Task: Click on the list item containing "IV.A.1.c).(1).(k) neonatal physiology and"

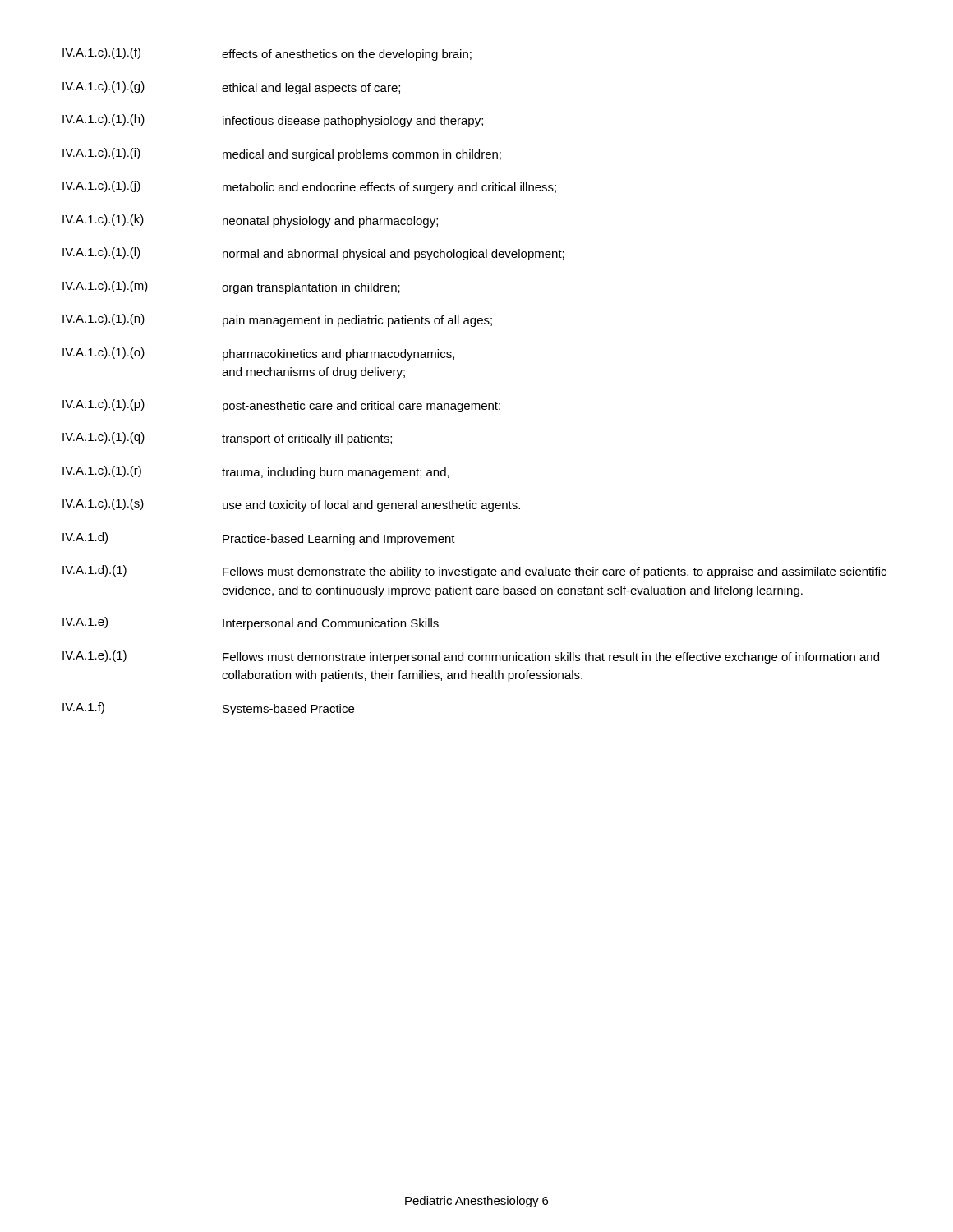Action: (x=250, y=221)
